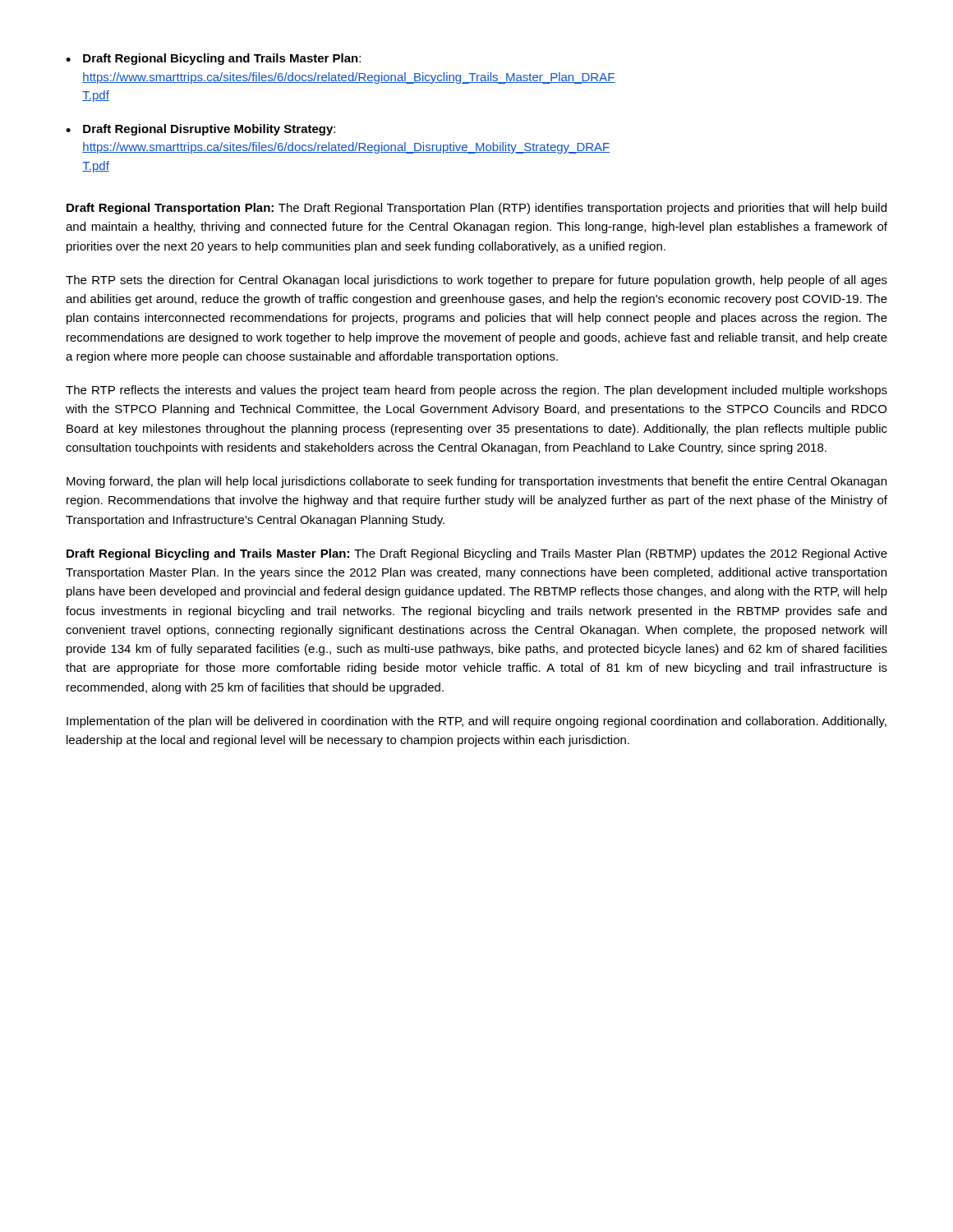953x1232 pixels.
Task: Find the block on this page that starts "The RTP sets the direction for"
Action: (x=476, y=318)
